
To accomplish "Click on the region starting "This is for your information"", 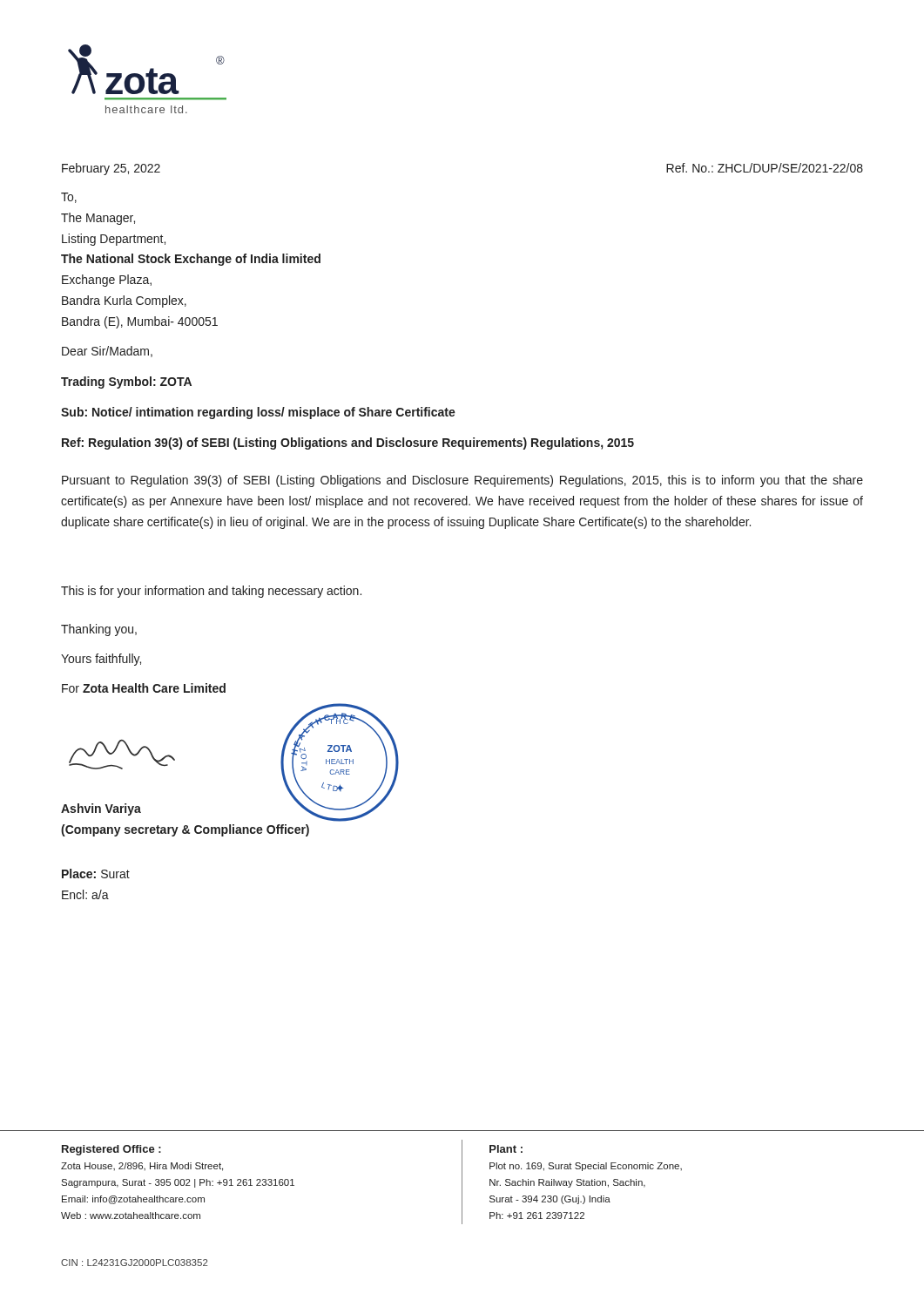I will point(212,591).
